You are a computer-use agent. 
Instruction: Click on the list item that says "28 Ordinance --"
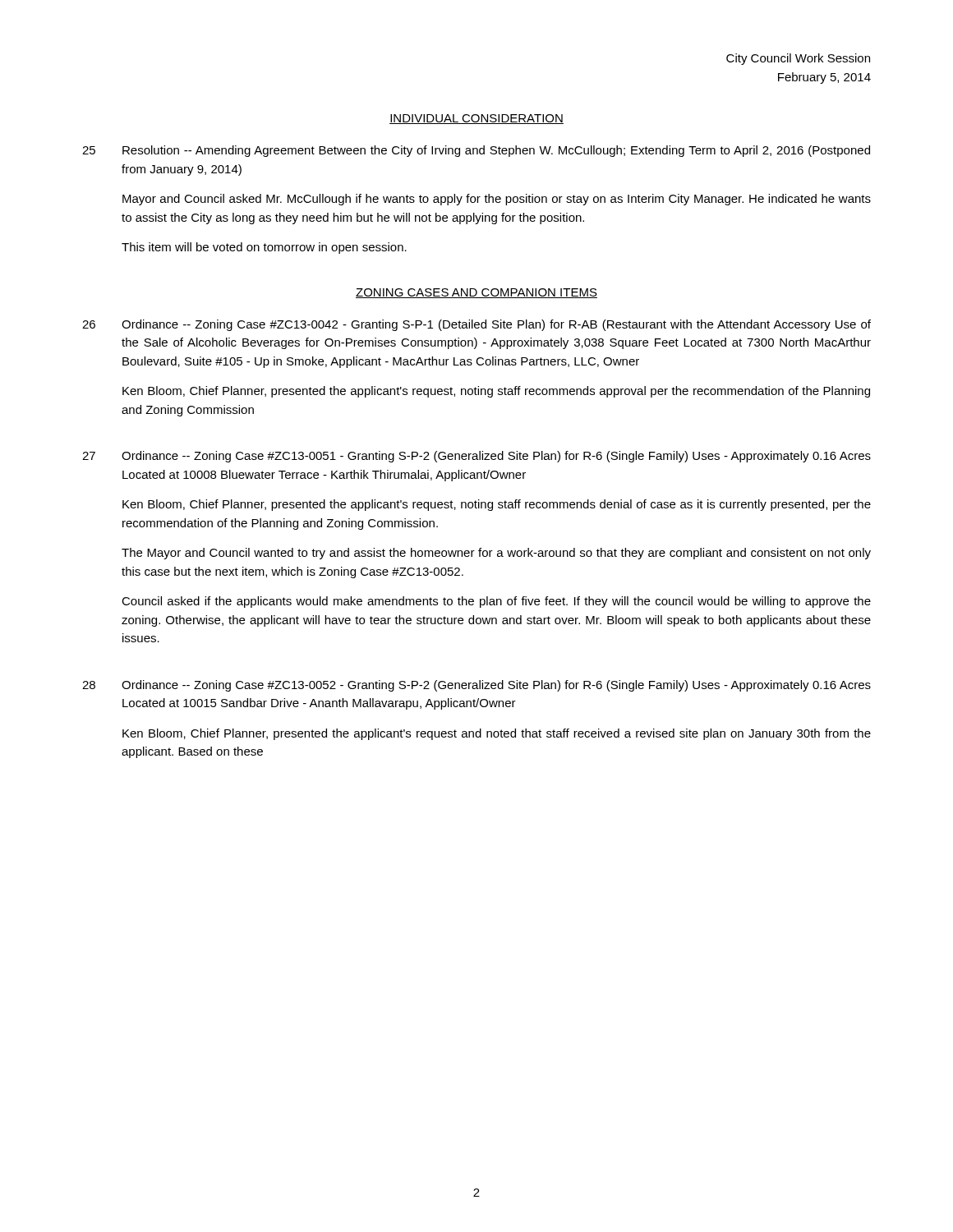[x=476, y=724]
